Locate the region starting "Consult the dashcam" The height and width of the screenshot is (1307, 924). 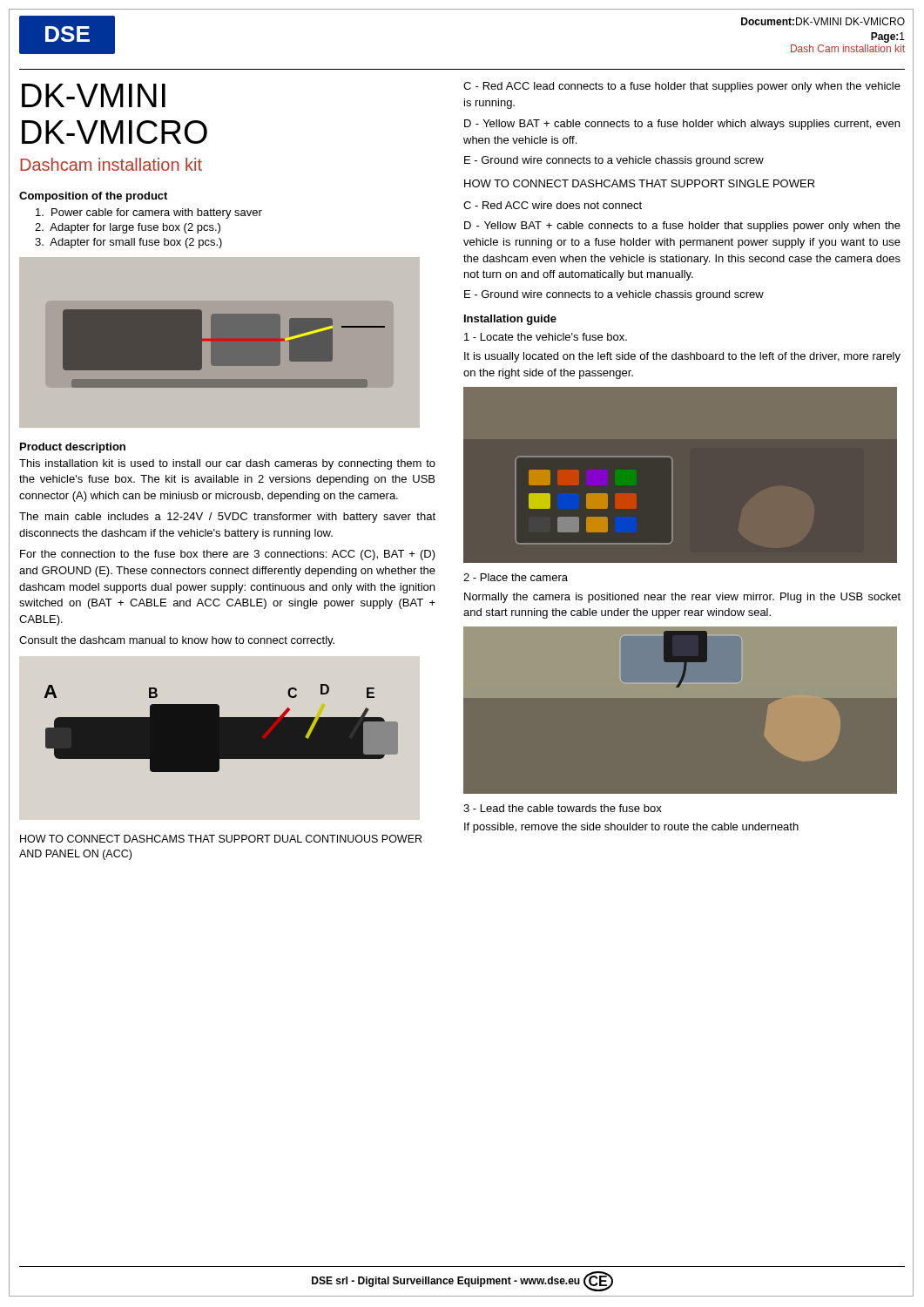pos(177,640)
